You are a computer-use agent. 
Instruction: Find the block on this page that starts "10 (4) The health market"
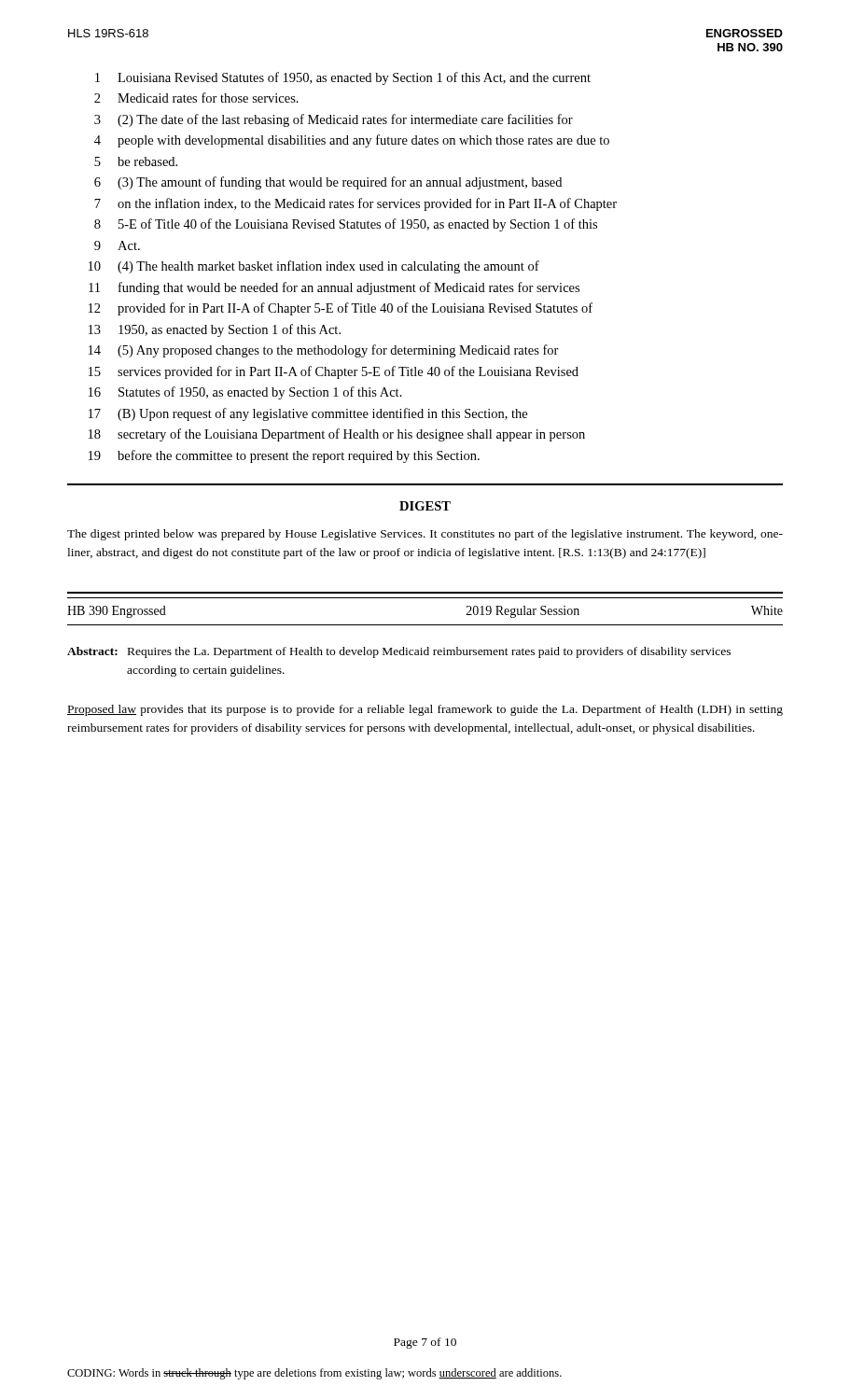tap(425, 266)
